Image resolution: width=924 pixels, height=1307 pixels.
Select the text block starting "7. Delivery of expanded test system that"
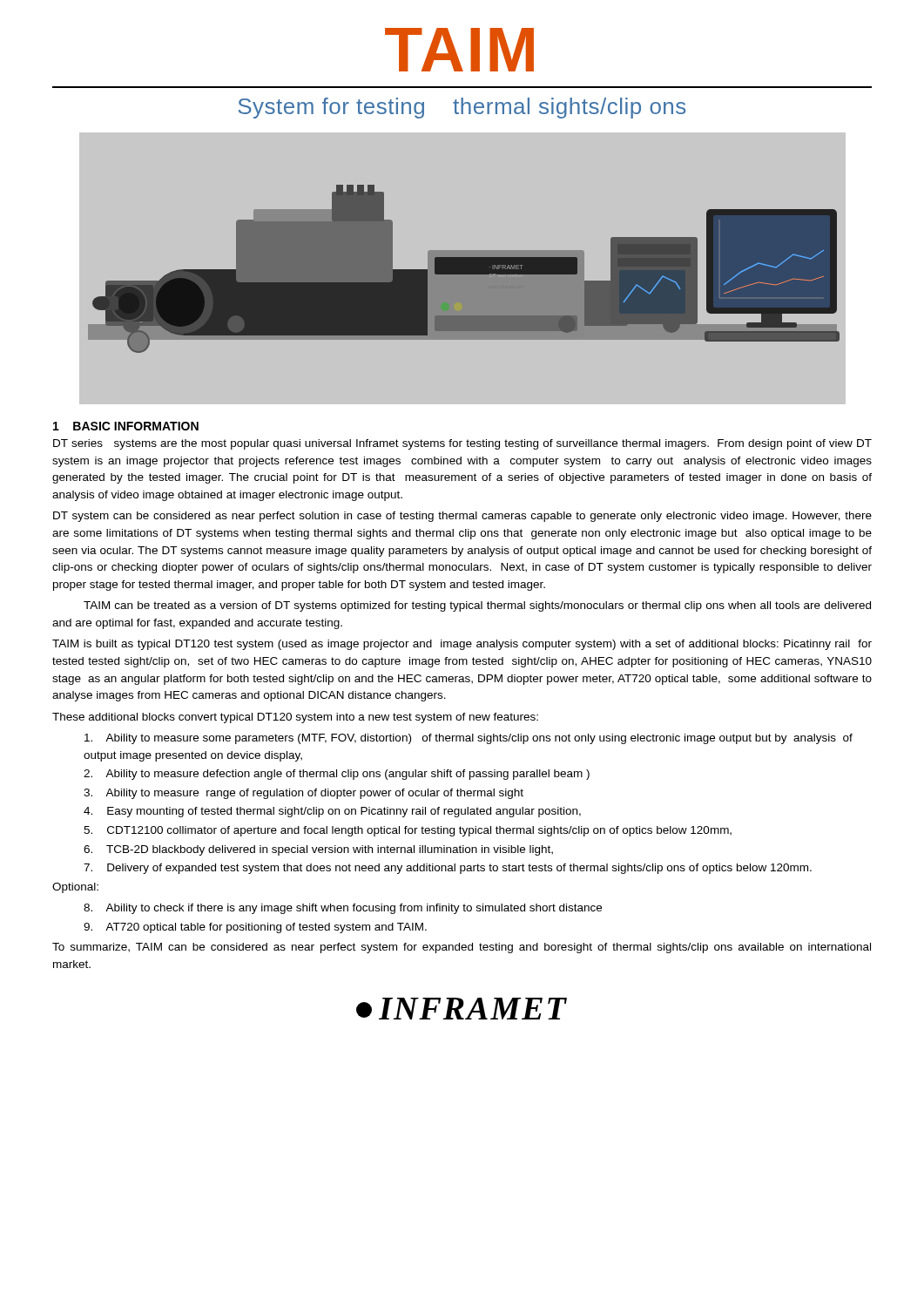[478, 868]
